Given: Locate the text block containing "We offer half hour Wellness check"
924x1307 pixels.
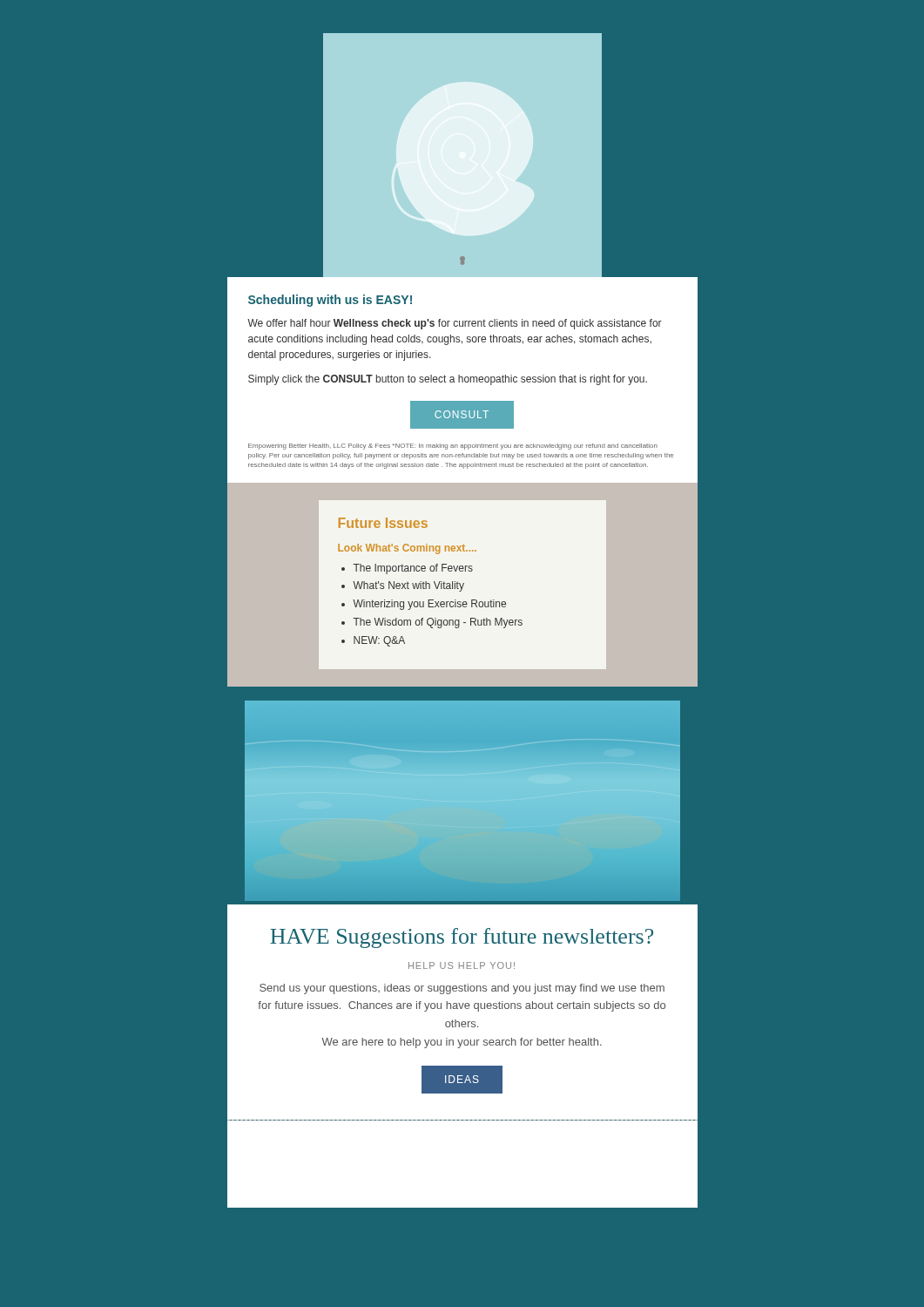Looking at the screenshot, I should [x=455, y=339].
